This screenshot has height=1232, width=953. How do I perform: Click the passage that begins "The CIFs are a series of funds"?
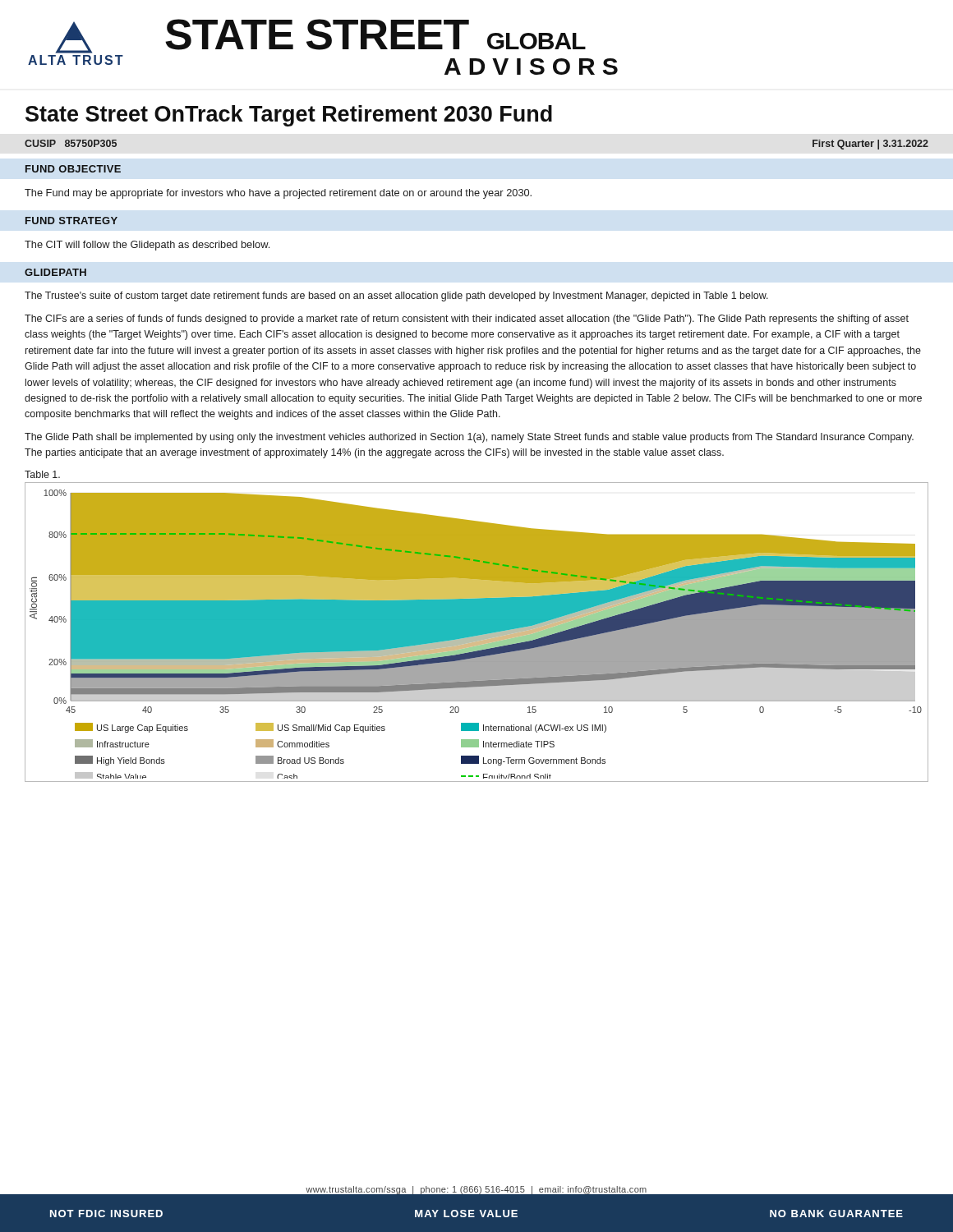coord(473,366)
